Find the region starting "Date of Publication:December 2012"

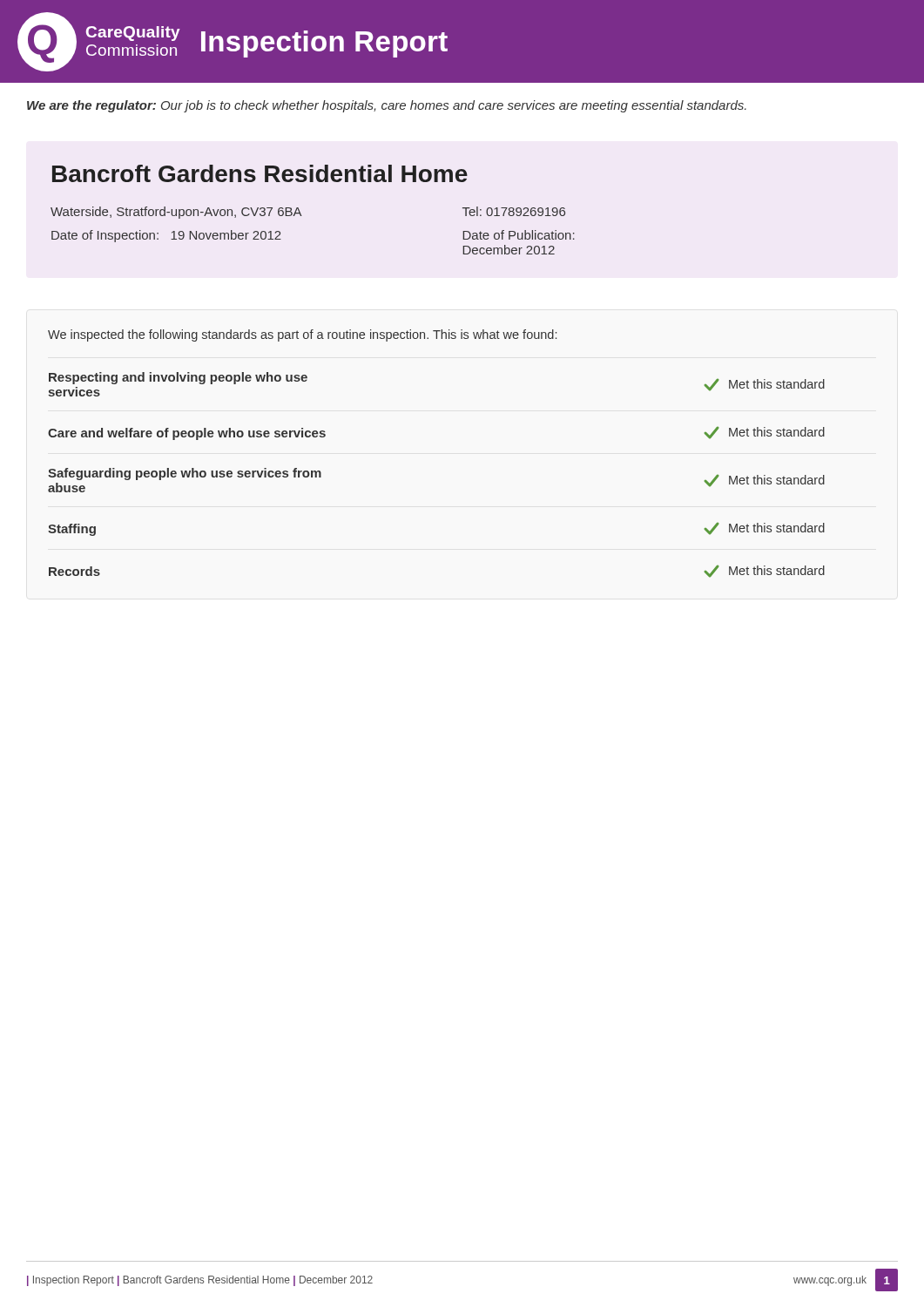pos(519,242)
